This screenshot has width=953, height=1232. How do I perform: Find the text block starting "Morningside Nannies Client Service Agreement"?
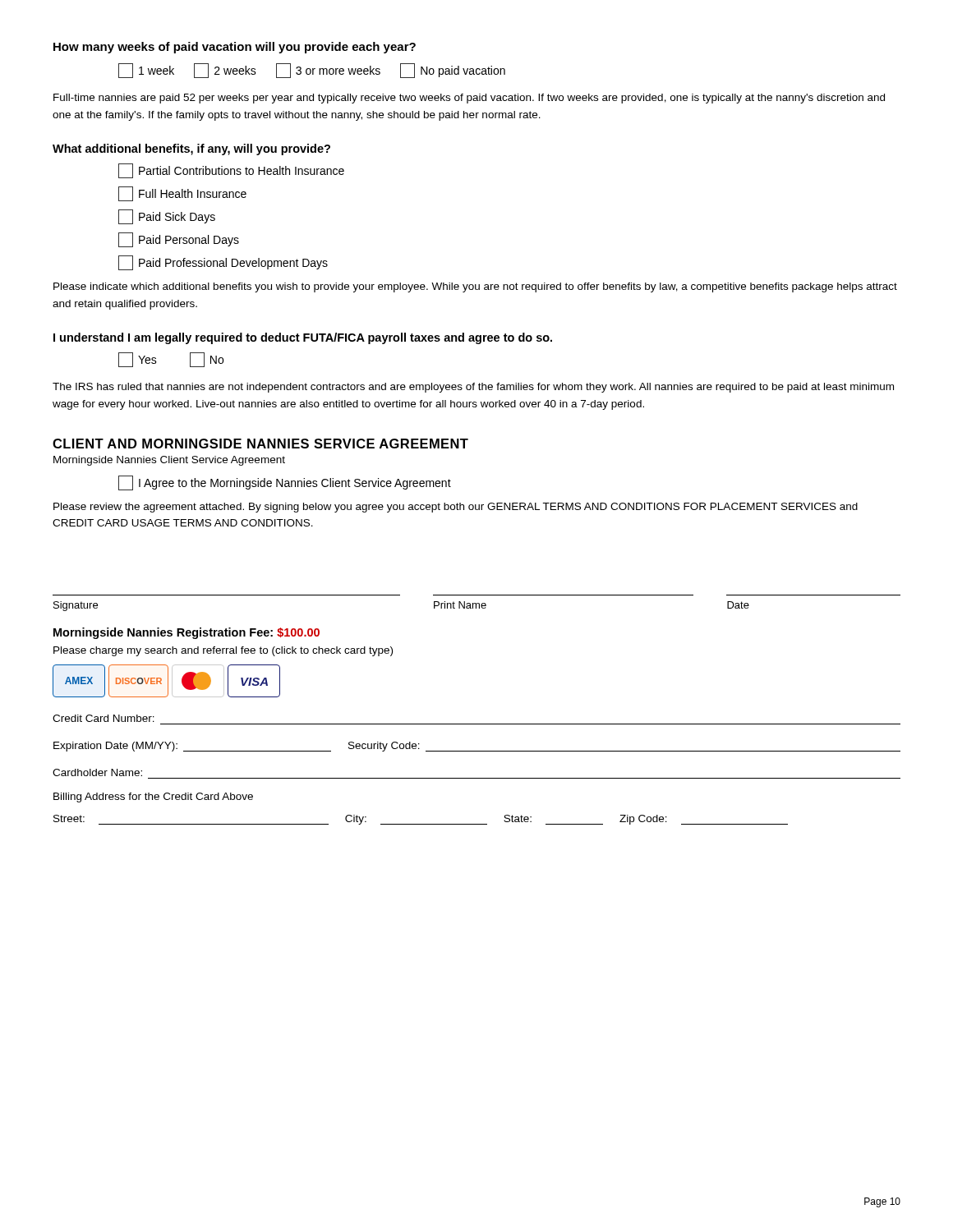[169, 459]
